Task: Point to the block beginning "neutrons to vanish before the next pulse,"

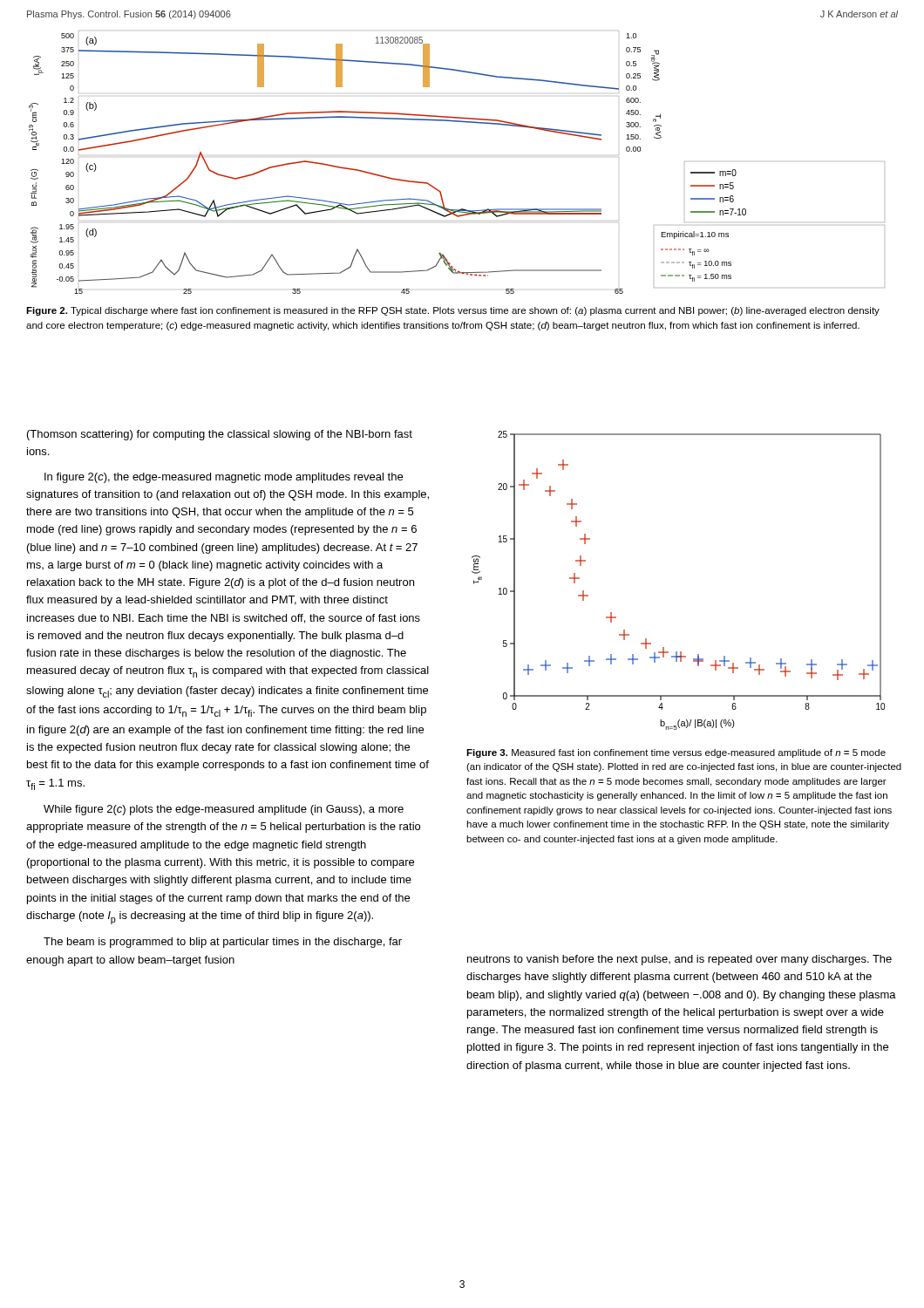Action: click(684, 1012)
